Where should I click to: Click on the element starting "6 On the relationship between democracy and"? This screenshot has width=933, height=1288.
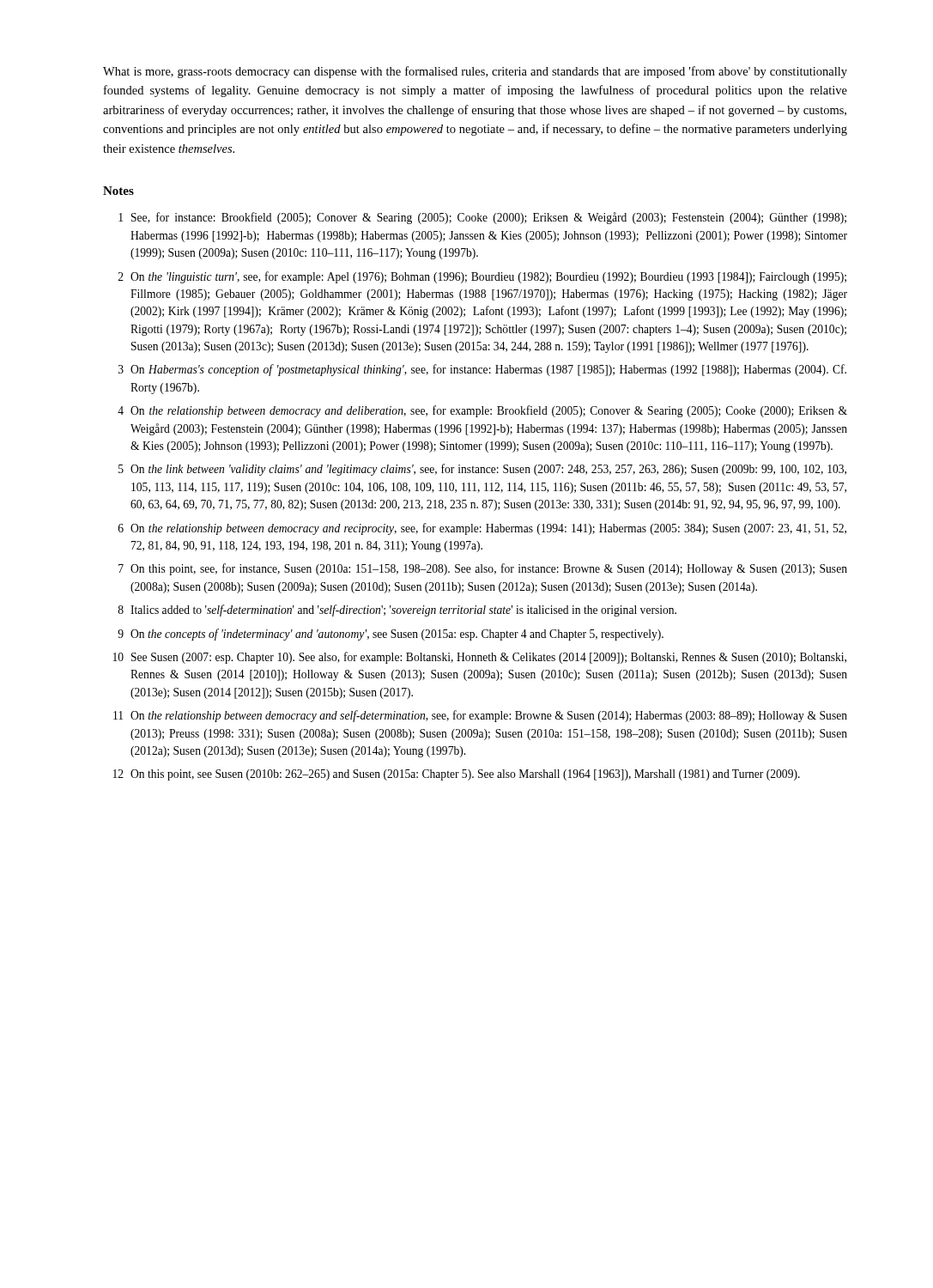point(475,537)
